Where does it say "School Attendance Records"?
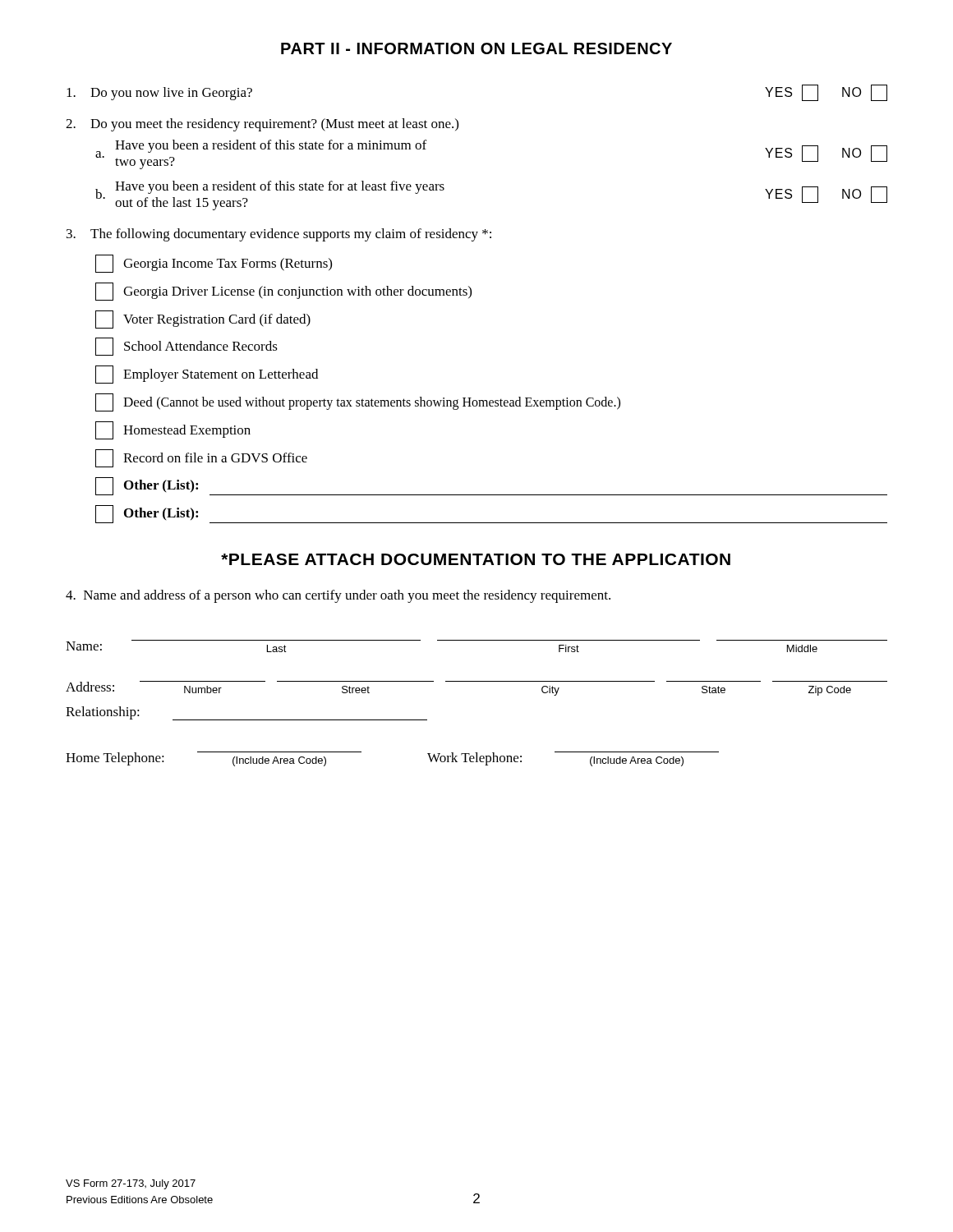 coord(186,347)
